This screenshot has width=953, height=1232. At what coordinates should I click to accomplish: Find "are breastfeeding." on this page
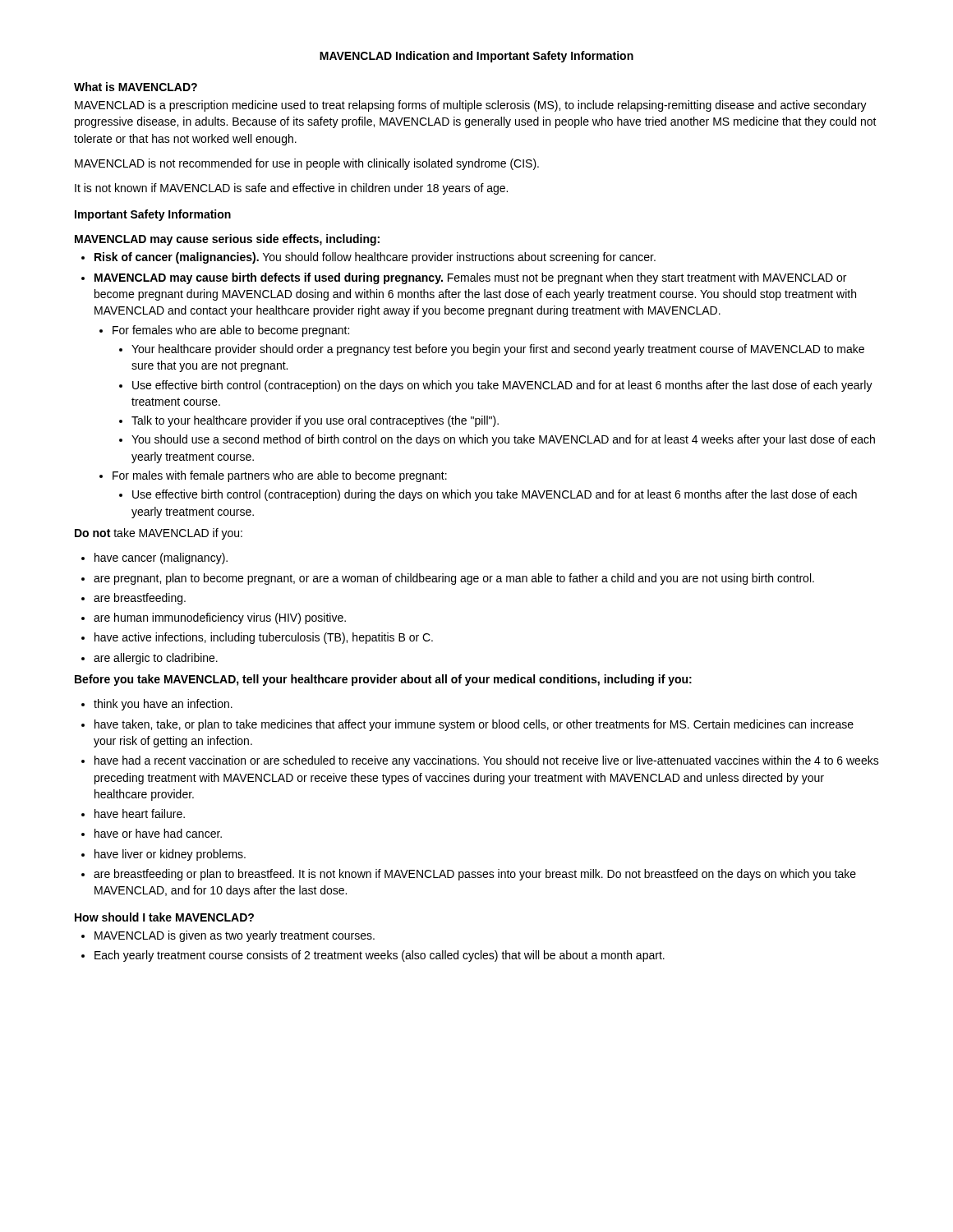[140, 599]
